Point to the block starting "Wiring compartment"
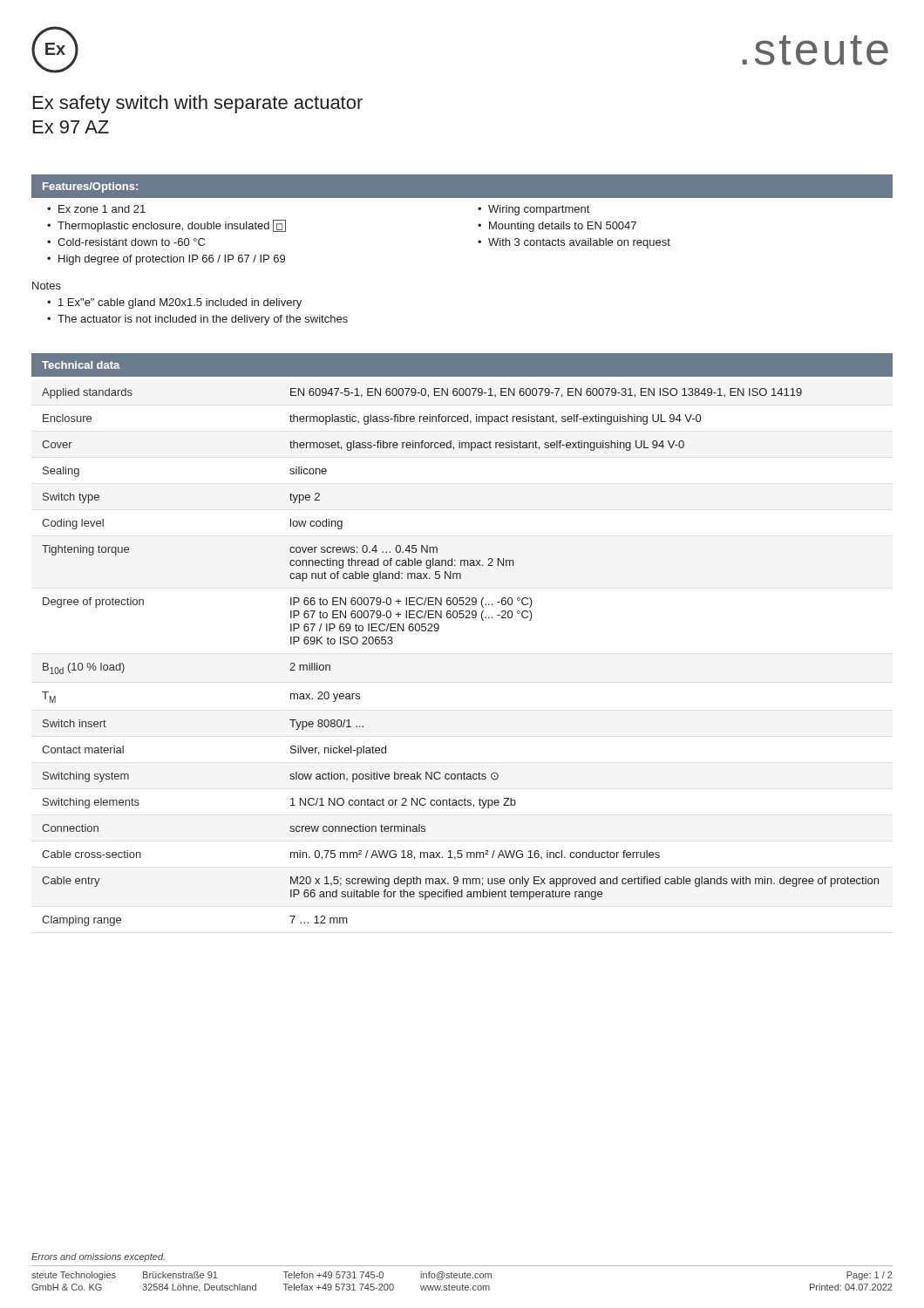 pyautogui.click(x=539, y=209)
